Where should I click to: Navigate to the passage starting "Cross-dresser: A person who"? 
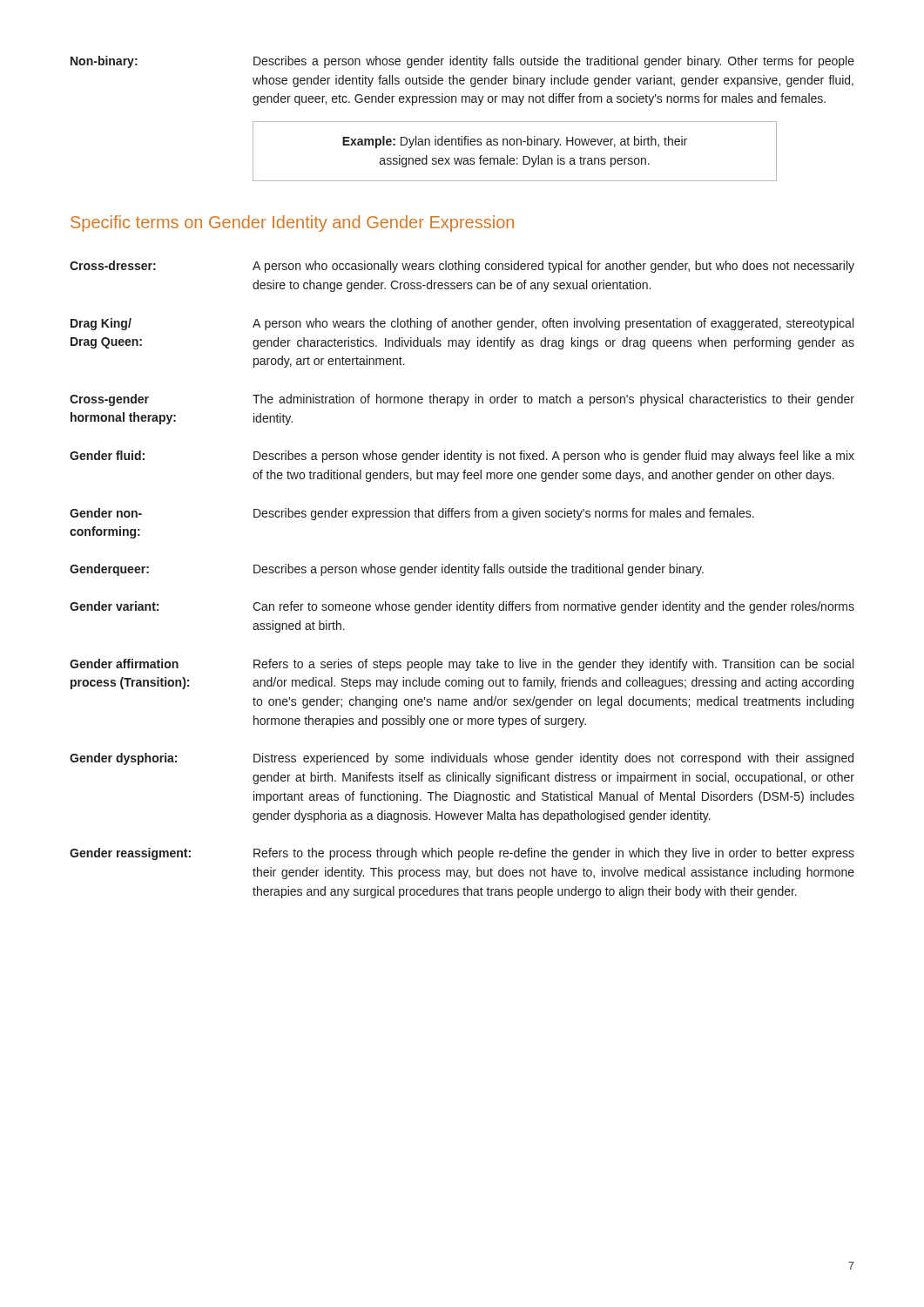click(462, 276)
